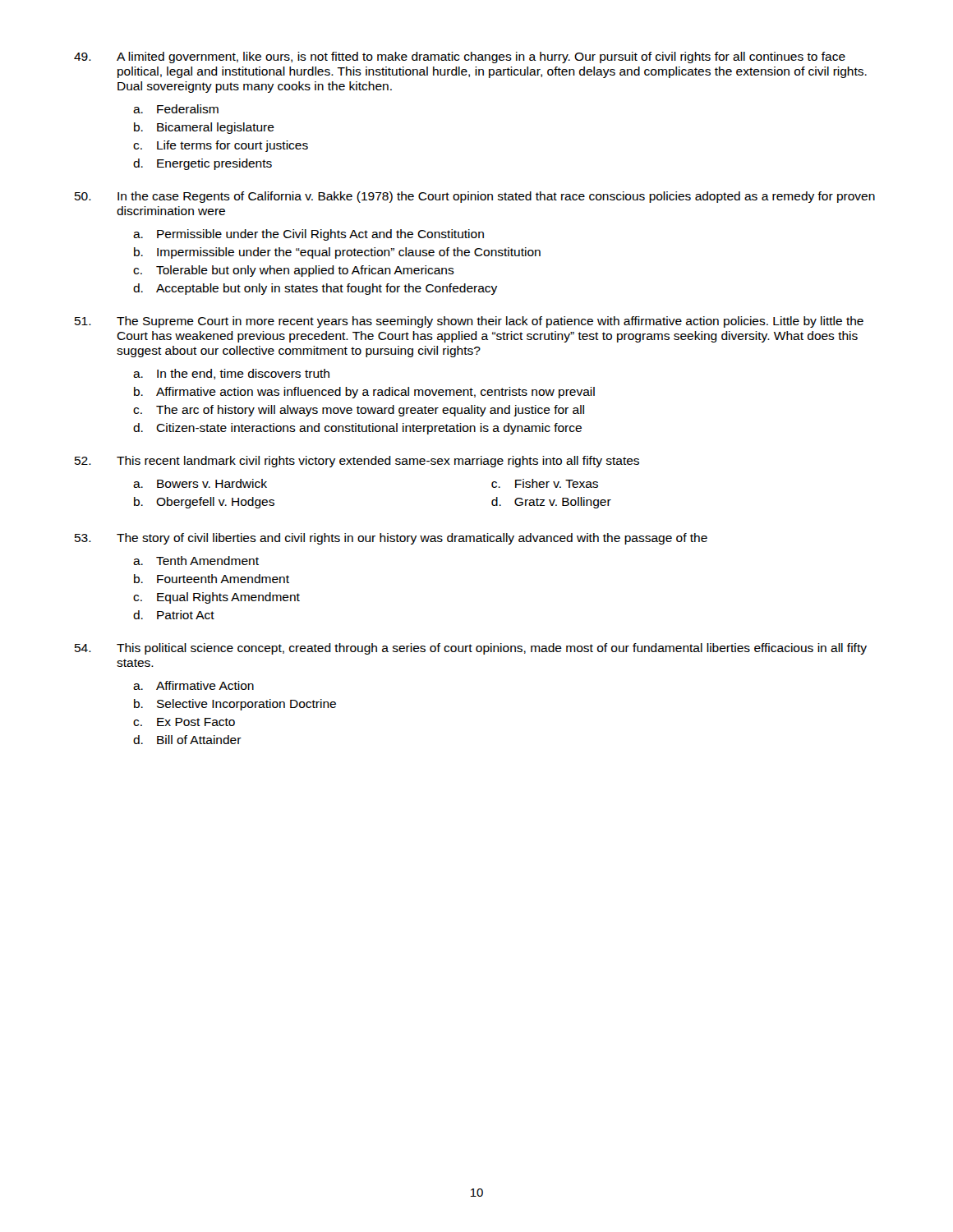953x1232 pixels.
Task: Point to the block starting "52. This recent landmark"
Action: (x=357, y=462)
